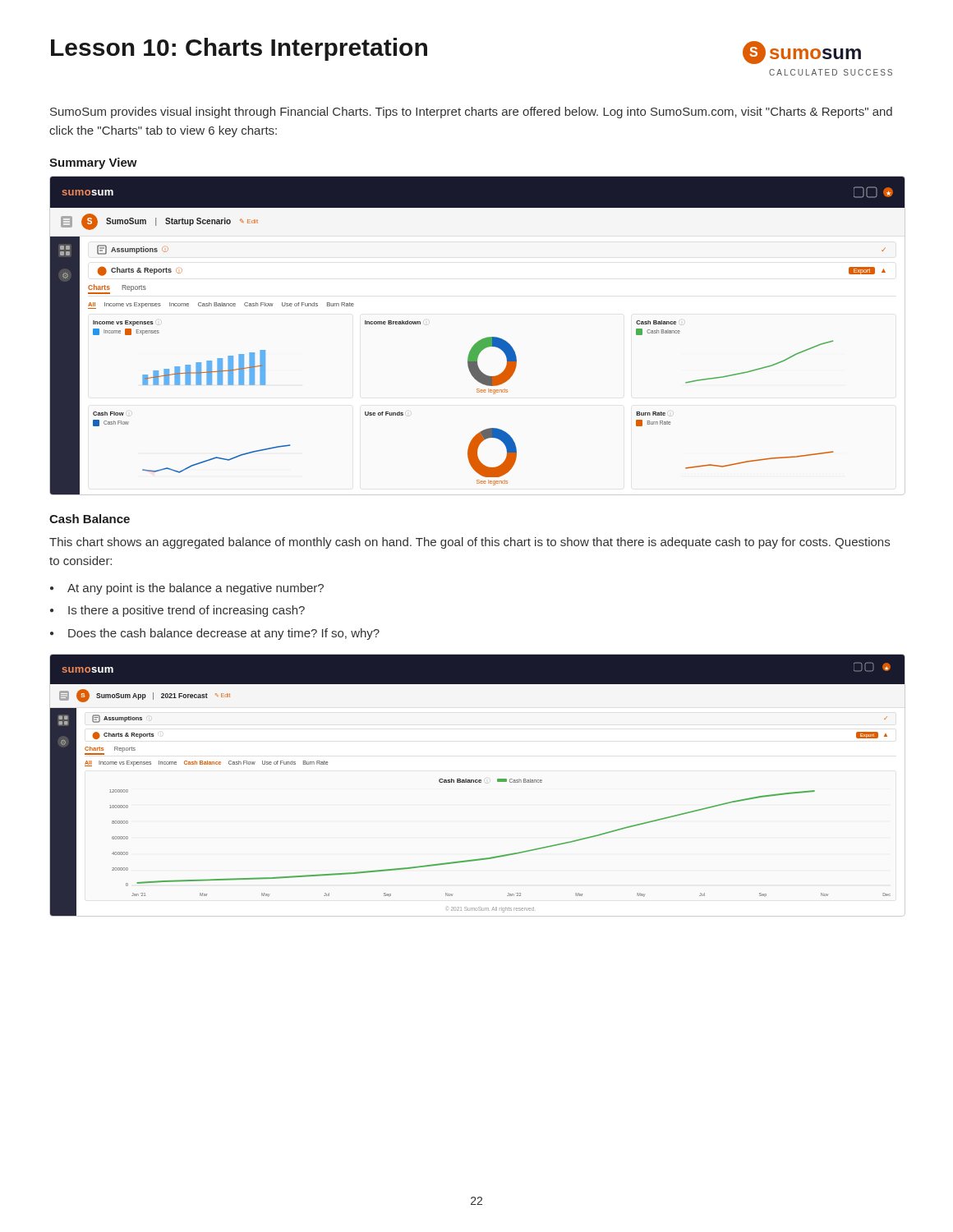The image size is (953, 1232).
Task: Click on the section header that says "Summary View"
Action: click(93, 163)
